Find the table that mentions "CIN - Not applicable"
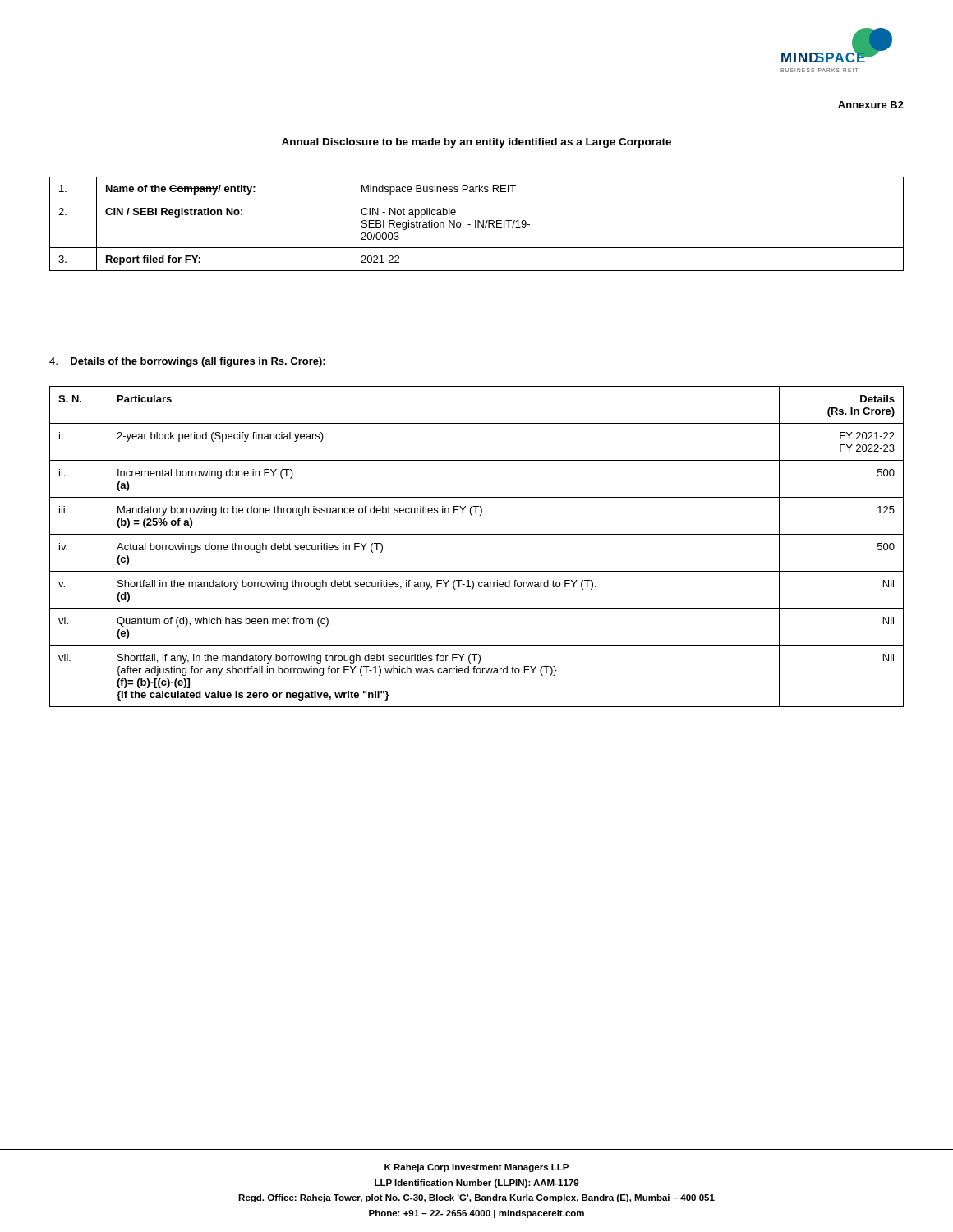Image resolution: width=953 pixels, height=1232 pixels. 476,224
